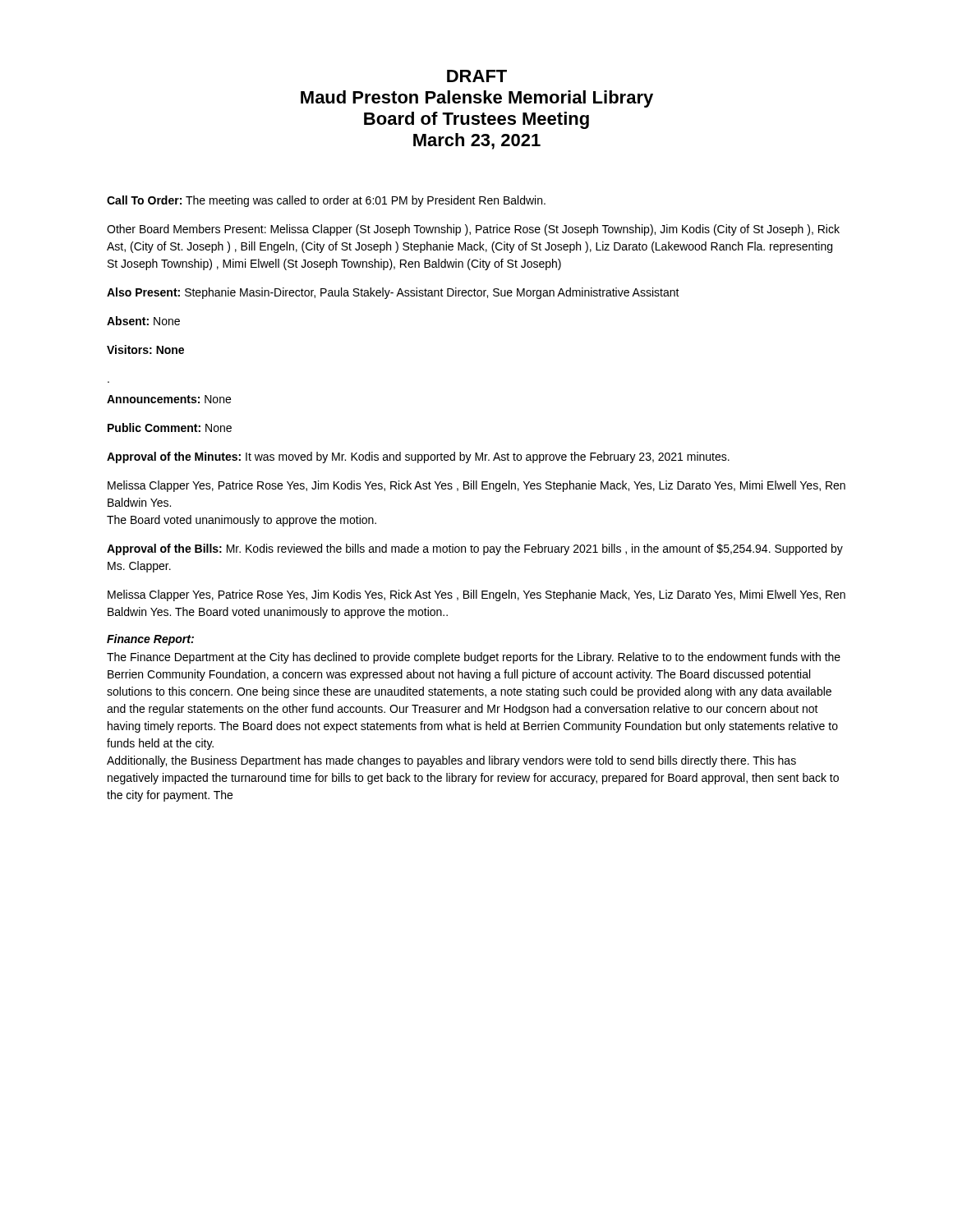Locate the text "Finance Report:"

pos(150,640)
